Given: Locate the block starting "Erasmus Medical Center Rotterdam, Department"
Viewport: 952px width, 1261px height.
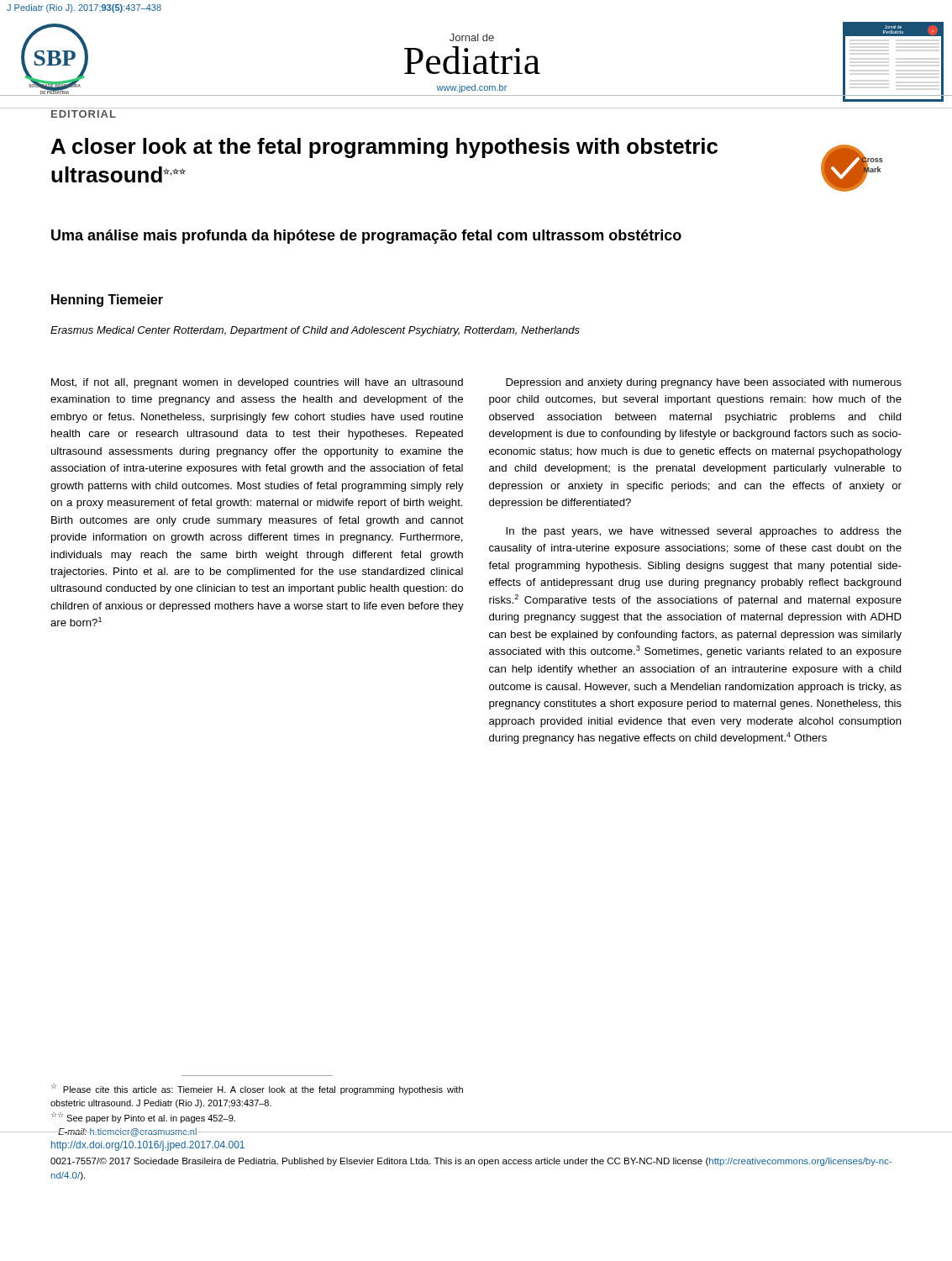Looking at the screenshot, I should click(315, 330).
